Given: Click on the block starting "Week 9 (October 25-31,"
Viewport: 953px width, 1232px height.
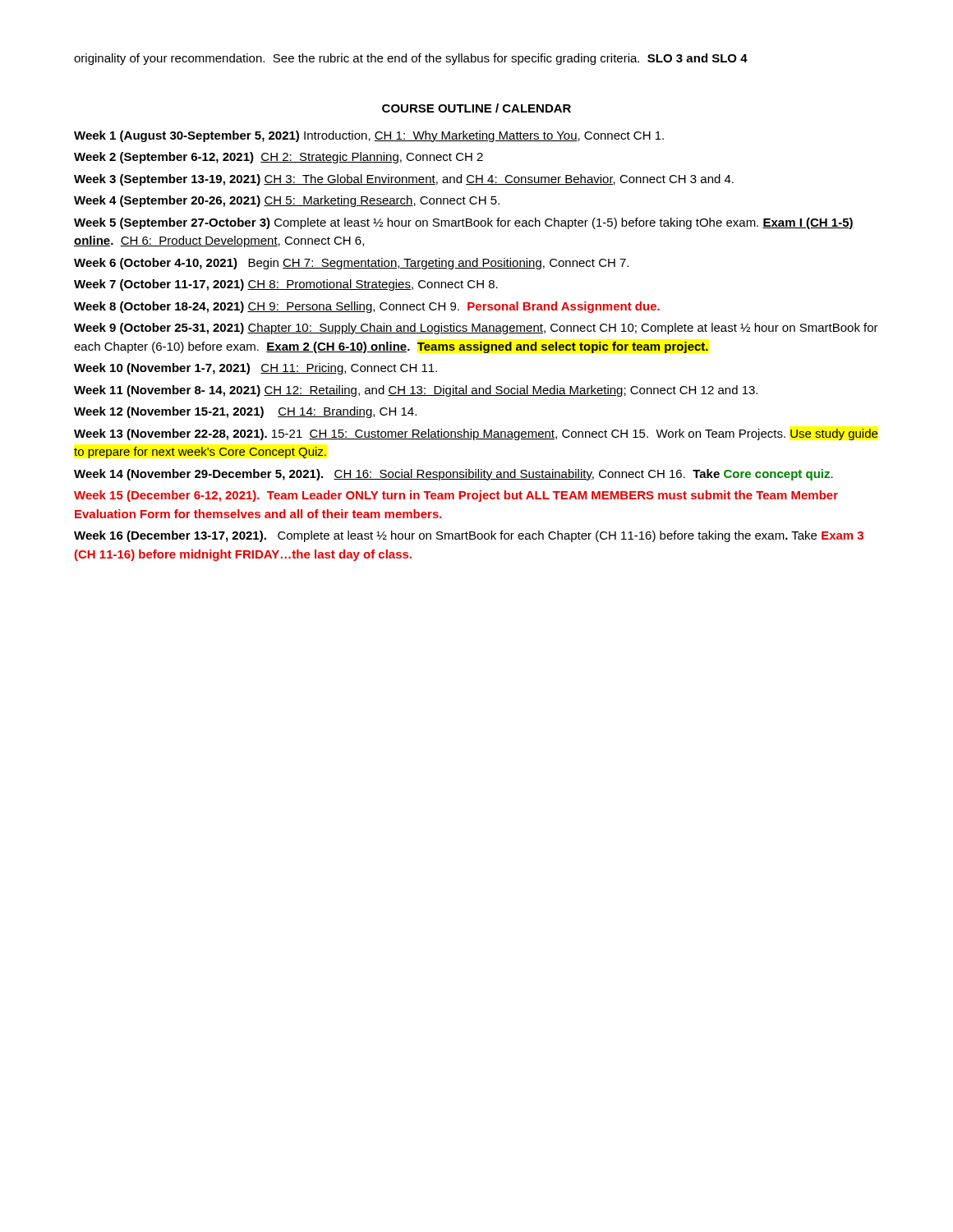Looking at the screenshot, I should pyautogui.click(x=476, y=337).
